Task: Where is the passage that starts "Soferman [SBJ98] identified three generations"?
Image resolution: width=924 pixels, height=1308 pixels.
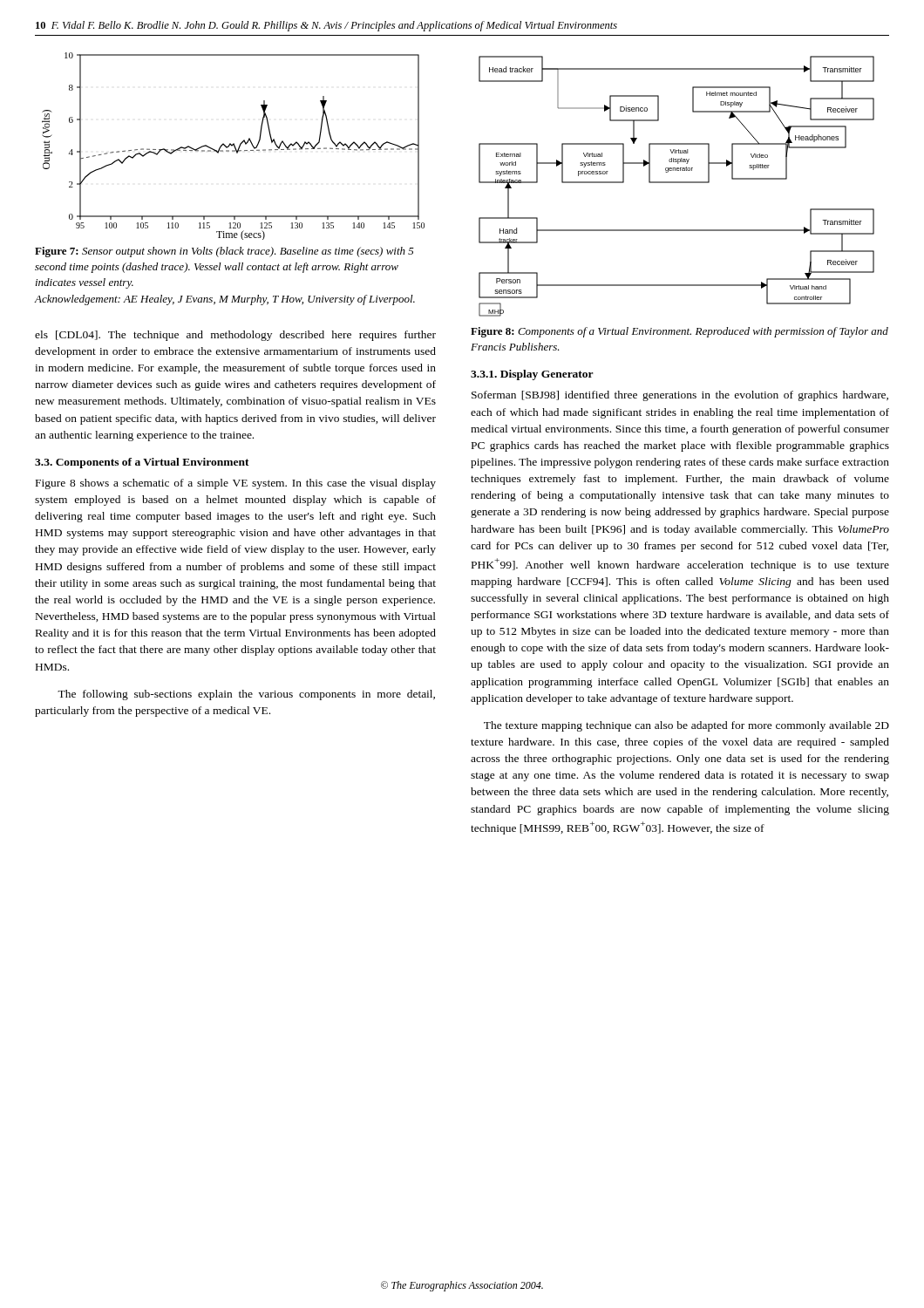Action: pyautogui.click(x=680, y=546)
